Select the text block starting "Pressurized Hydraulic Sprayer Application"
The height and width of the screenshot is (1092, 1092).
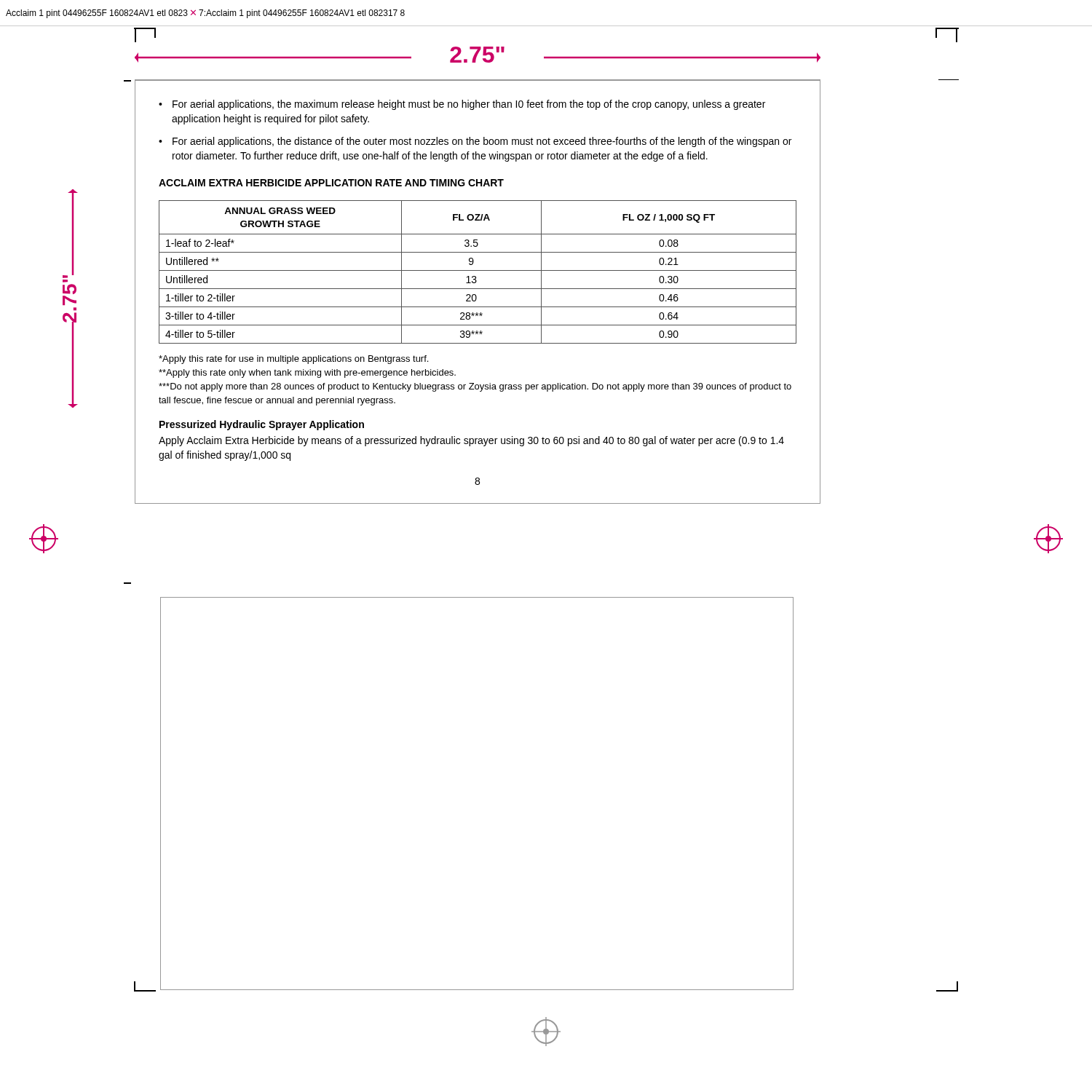pyautogui.click(x=262, y=424)
